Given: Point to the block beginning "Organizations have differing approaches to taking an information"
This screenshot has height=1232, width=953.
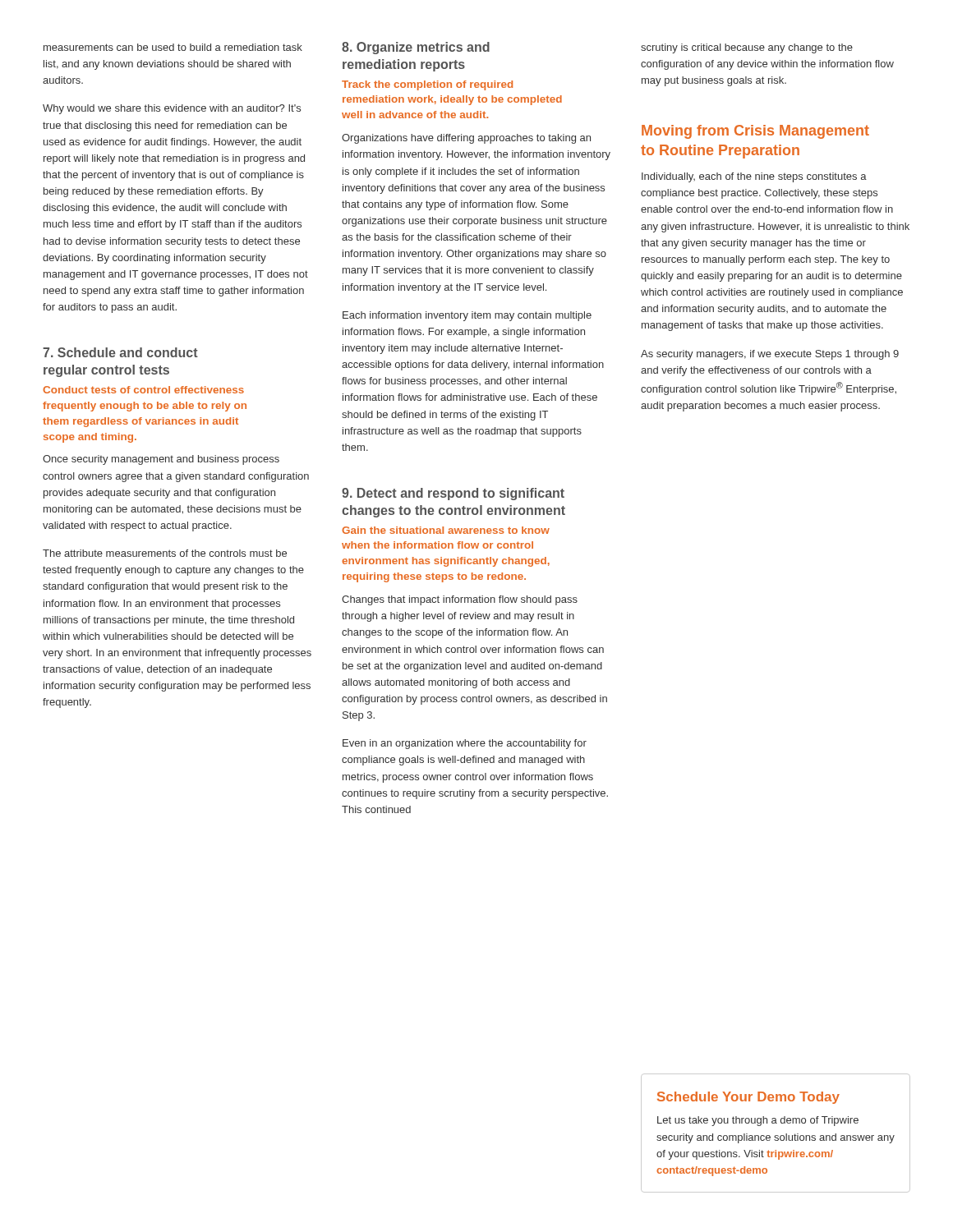Looking at the screenshot, I should click(476, 212).
